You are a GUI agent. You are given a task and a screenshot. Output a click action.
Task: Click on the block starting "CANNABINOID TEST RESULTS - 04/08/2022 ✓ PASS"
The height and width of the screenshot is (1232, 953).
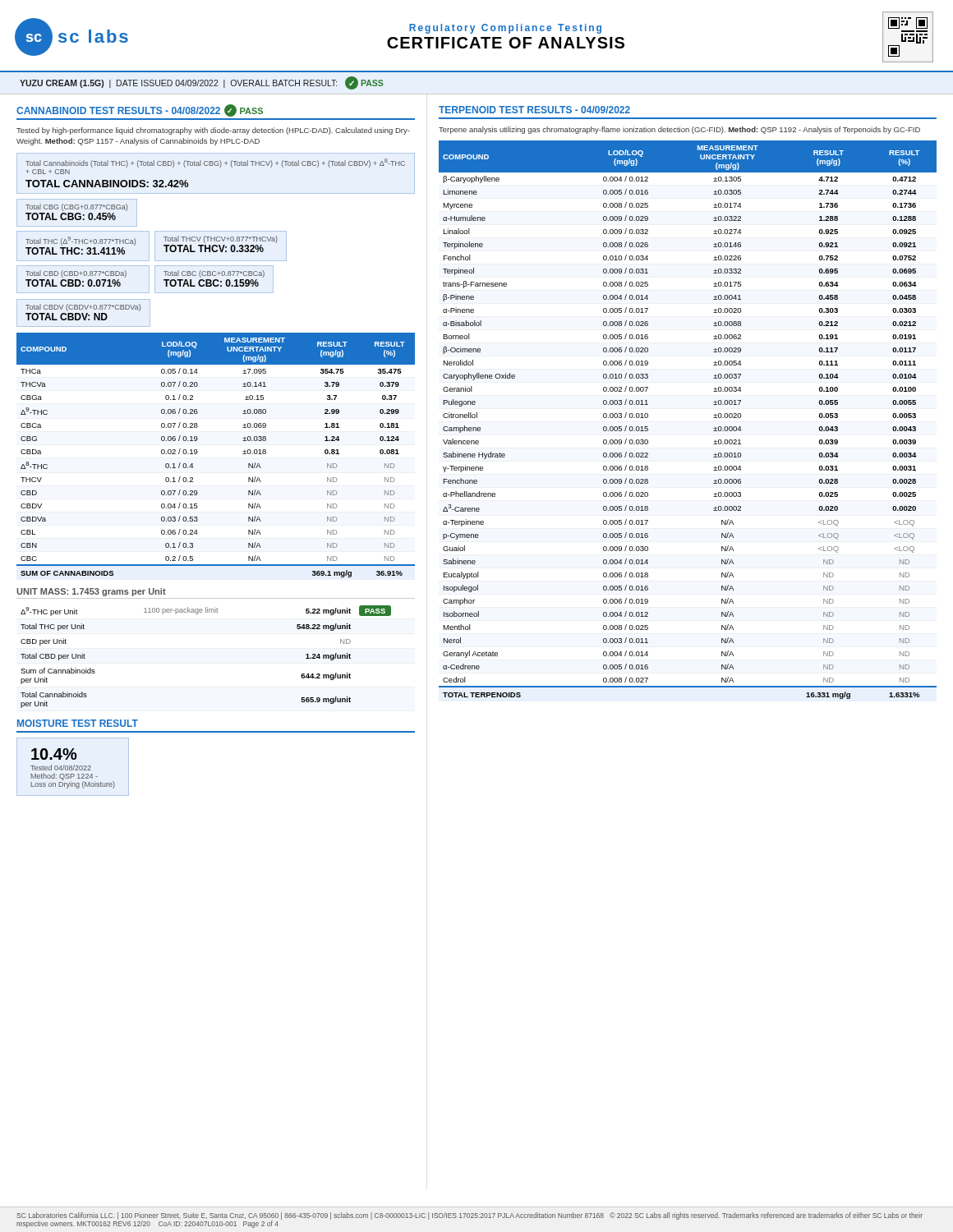(x=140, y=111)
